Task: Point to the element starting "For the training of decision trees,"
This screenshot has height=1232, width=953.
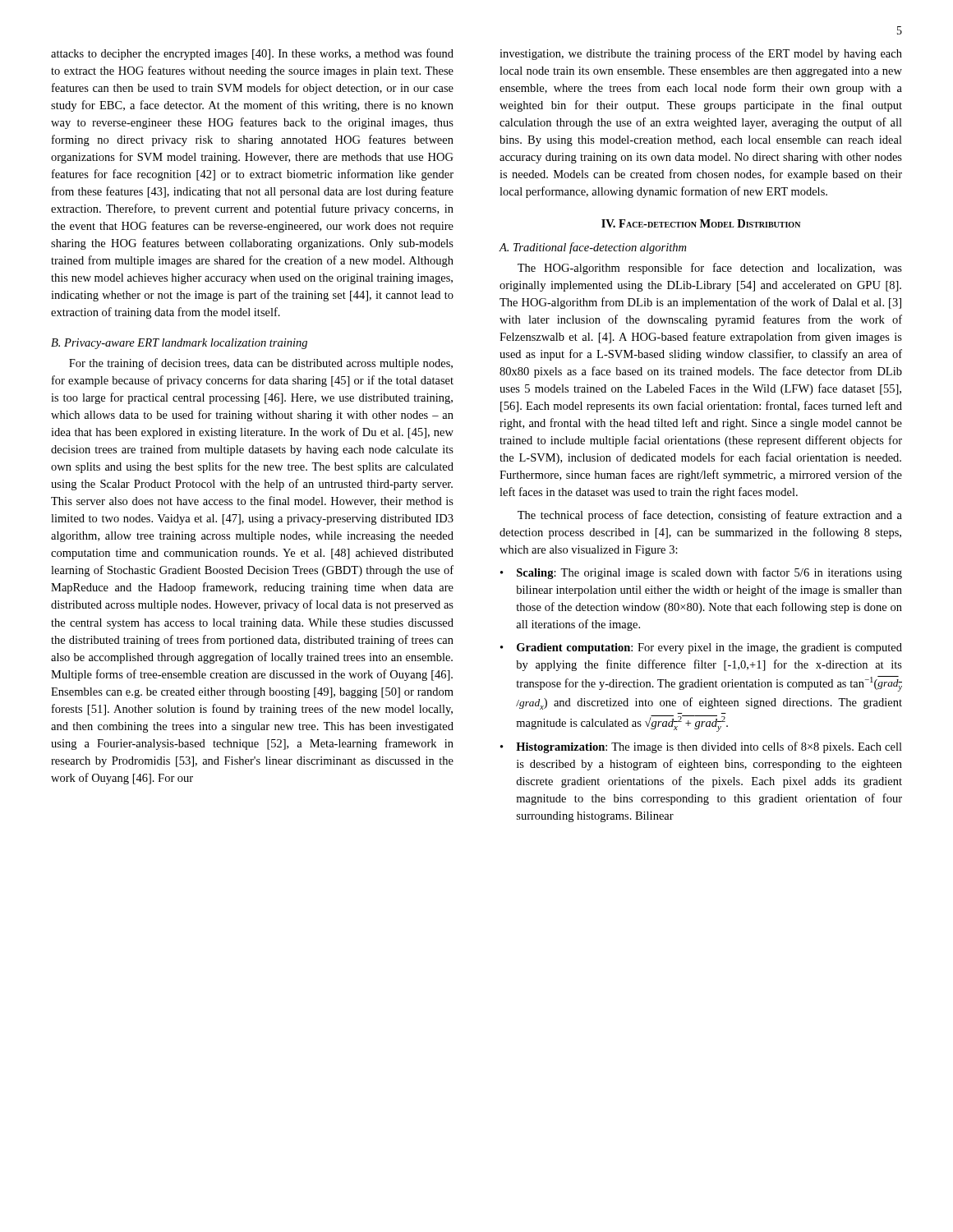Action: [x=252, y=571]
